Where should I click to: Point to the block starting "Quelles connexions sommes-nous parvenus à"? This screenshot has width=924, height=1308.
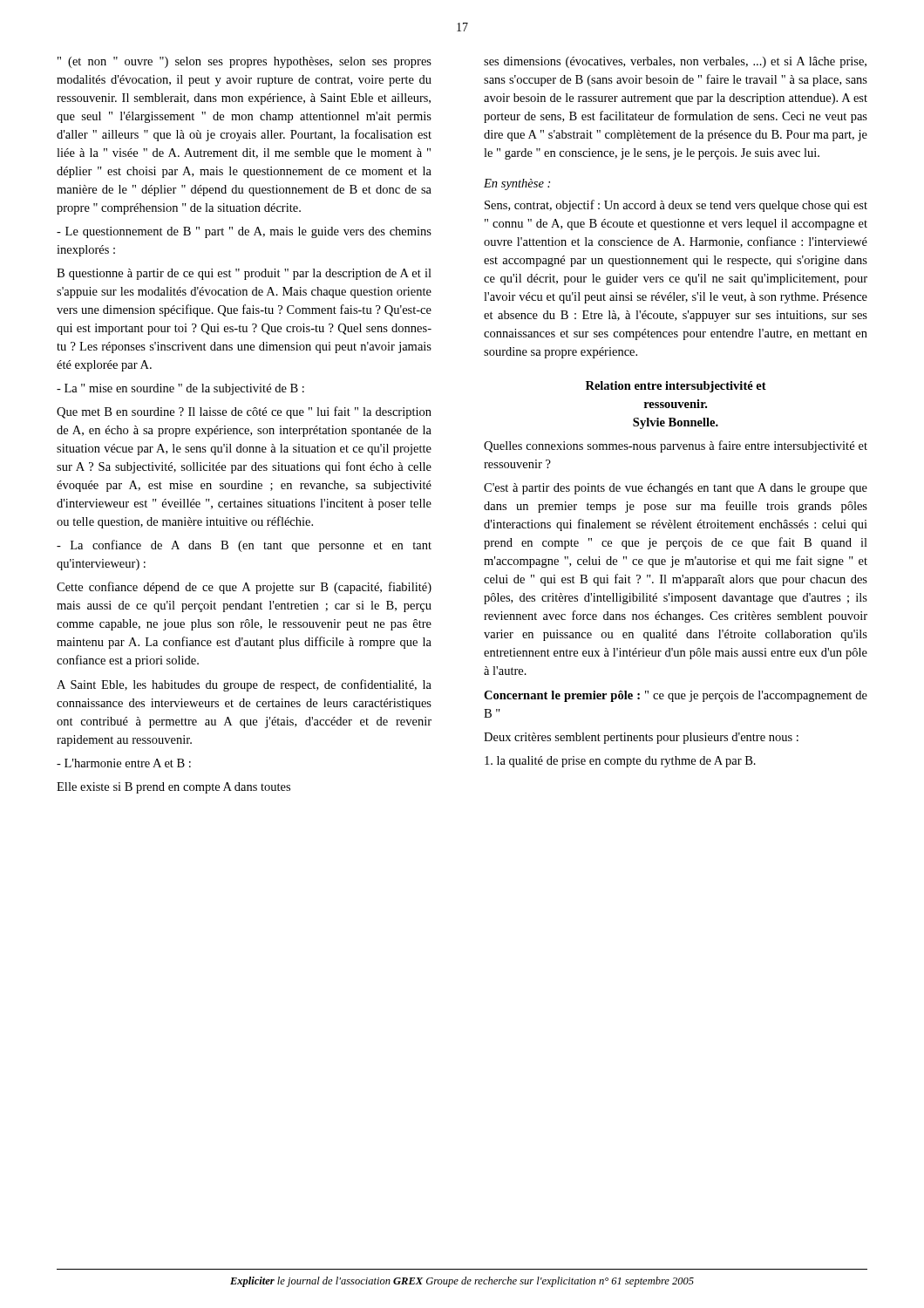[676, 559]
